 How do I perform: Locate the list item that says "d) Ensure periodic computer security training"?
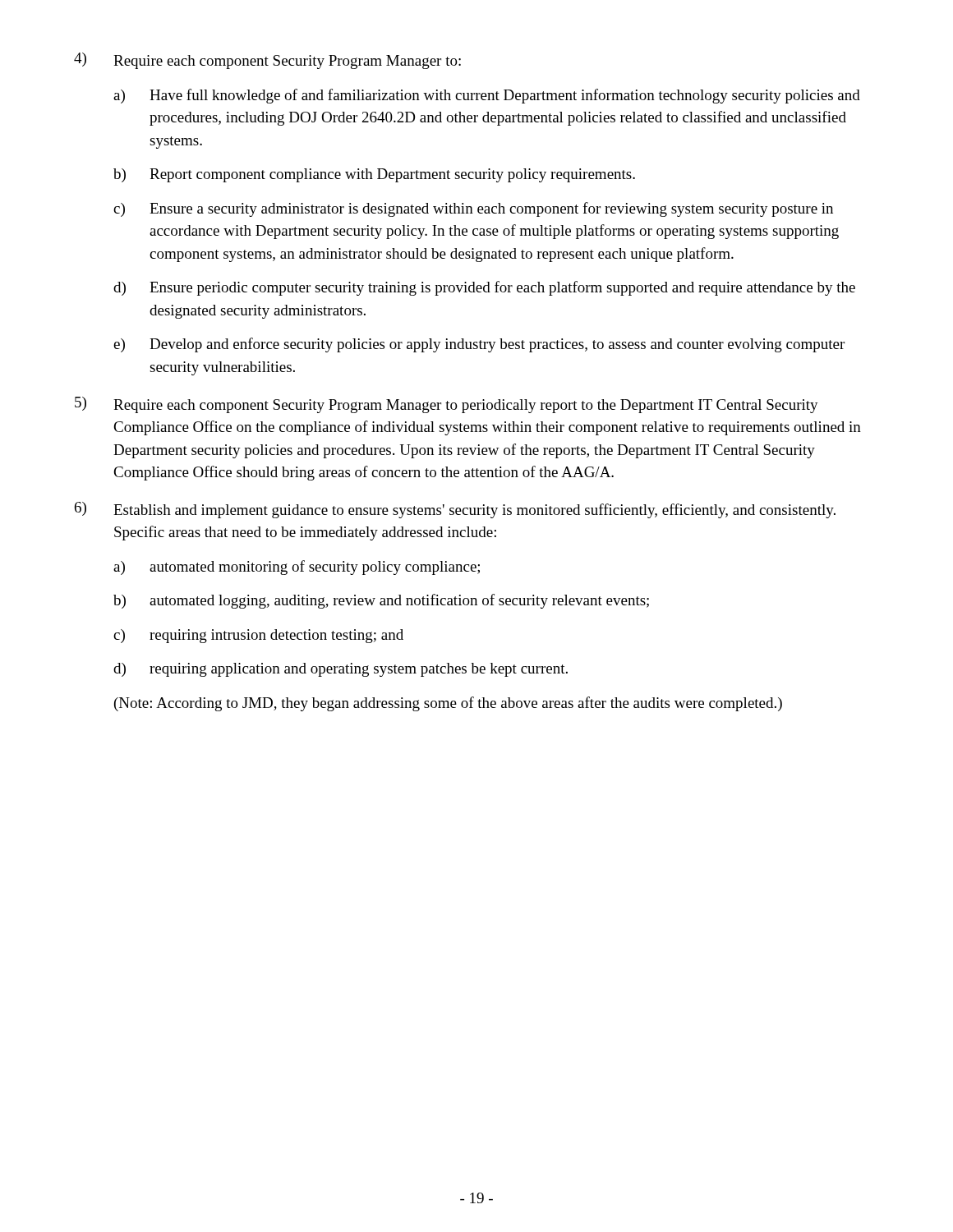pyautogui.click(x=496, y=299)
